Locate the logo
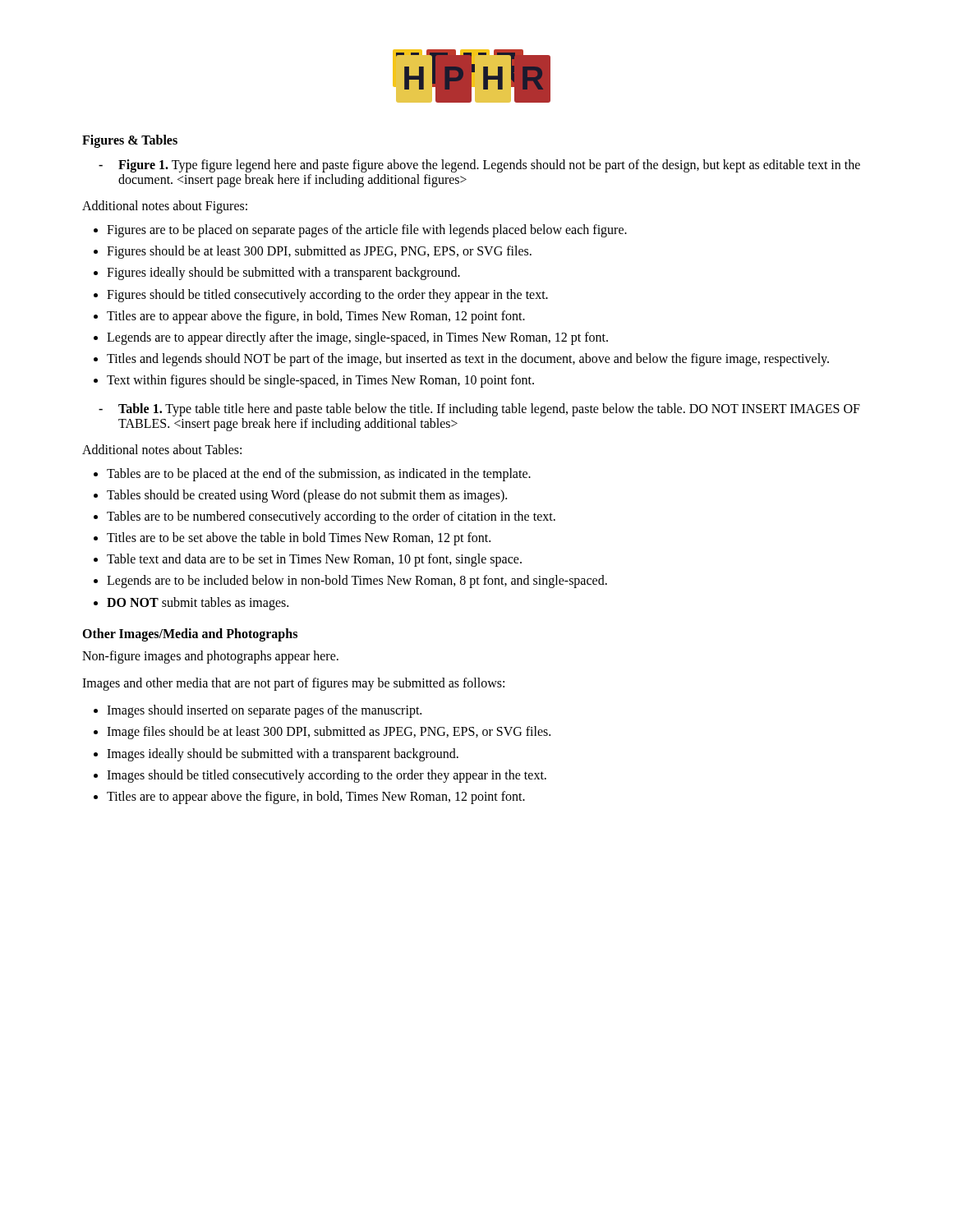The image size is (953, 1232). tap(476, 80)
